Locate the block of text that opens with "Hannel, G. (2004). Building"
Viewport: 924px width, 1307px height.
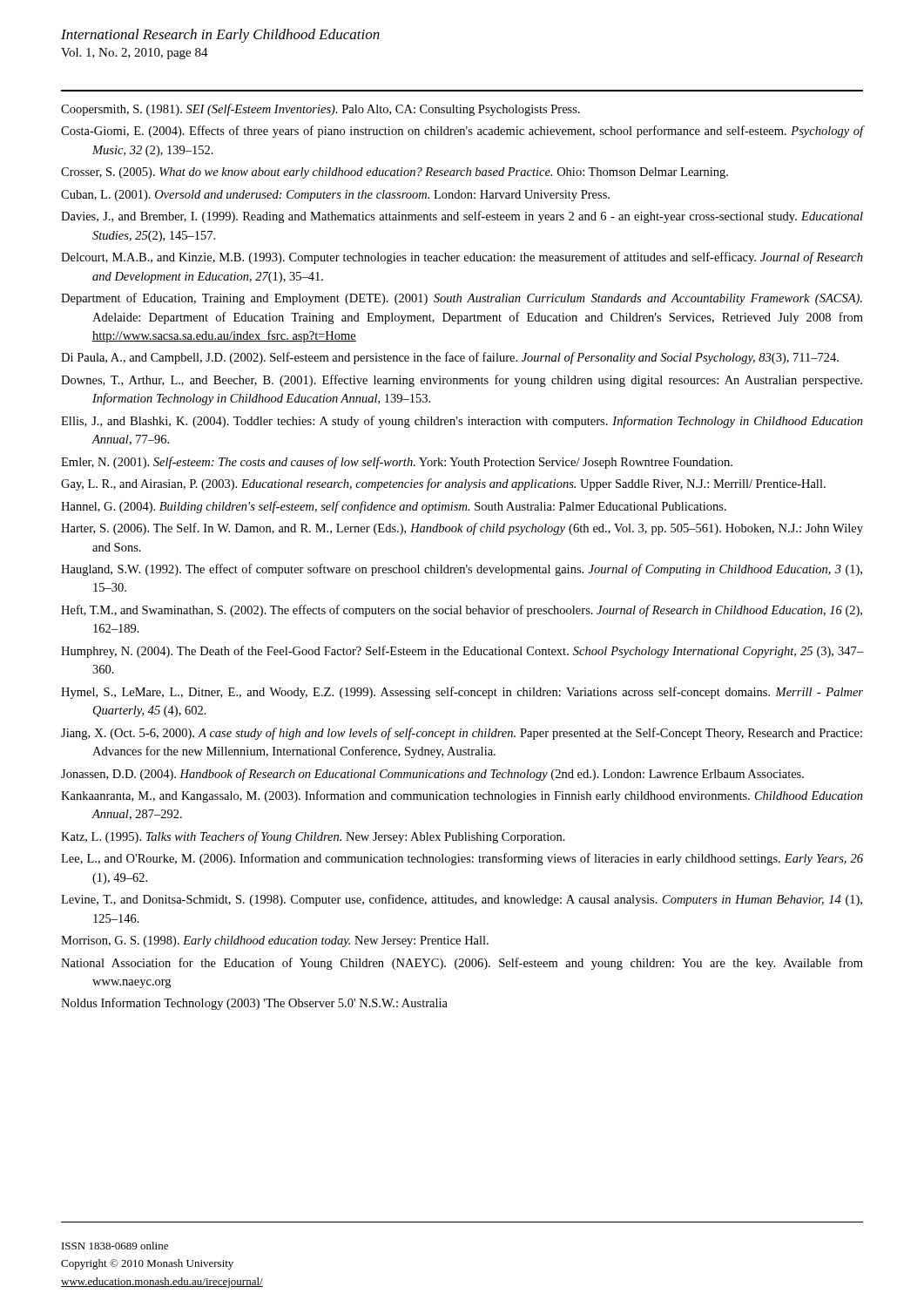(394, 506)
